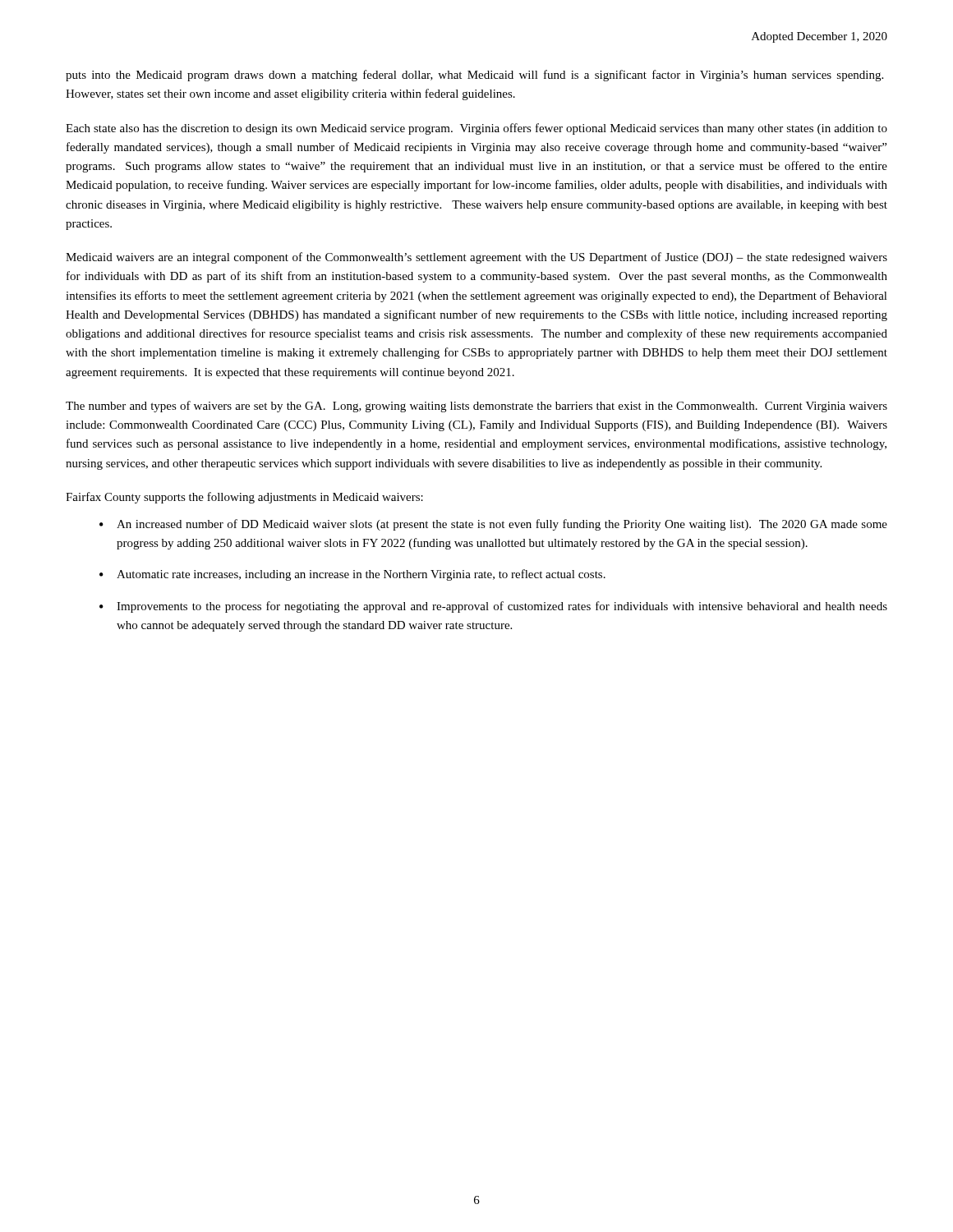Image resolution: width=953 pixels, height=1232 pixels.
Task: Select the text block that reads "Medicaid waivers are an integral component"
Action: (x=476, y=314)
